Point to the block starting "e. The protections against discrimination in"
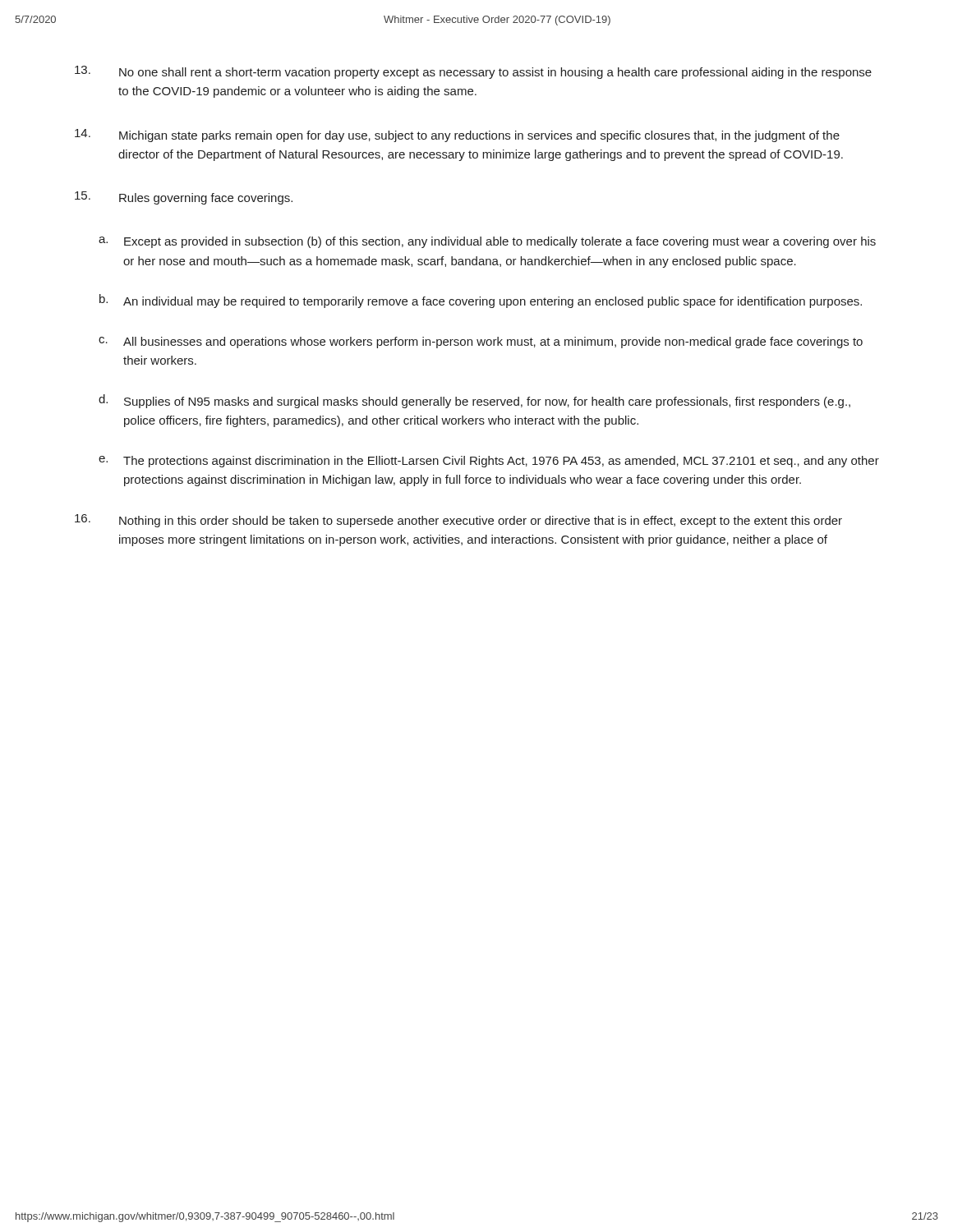The width and height of the screenshot is (953, 1232). click(489, 470)
